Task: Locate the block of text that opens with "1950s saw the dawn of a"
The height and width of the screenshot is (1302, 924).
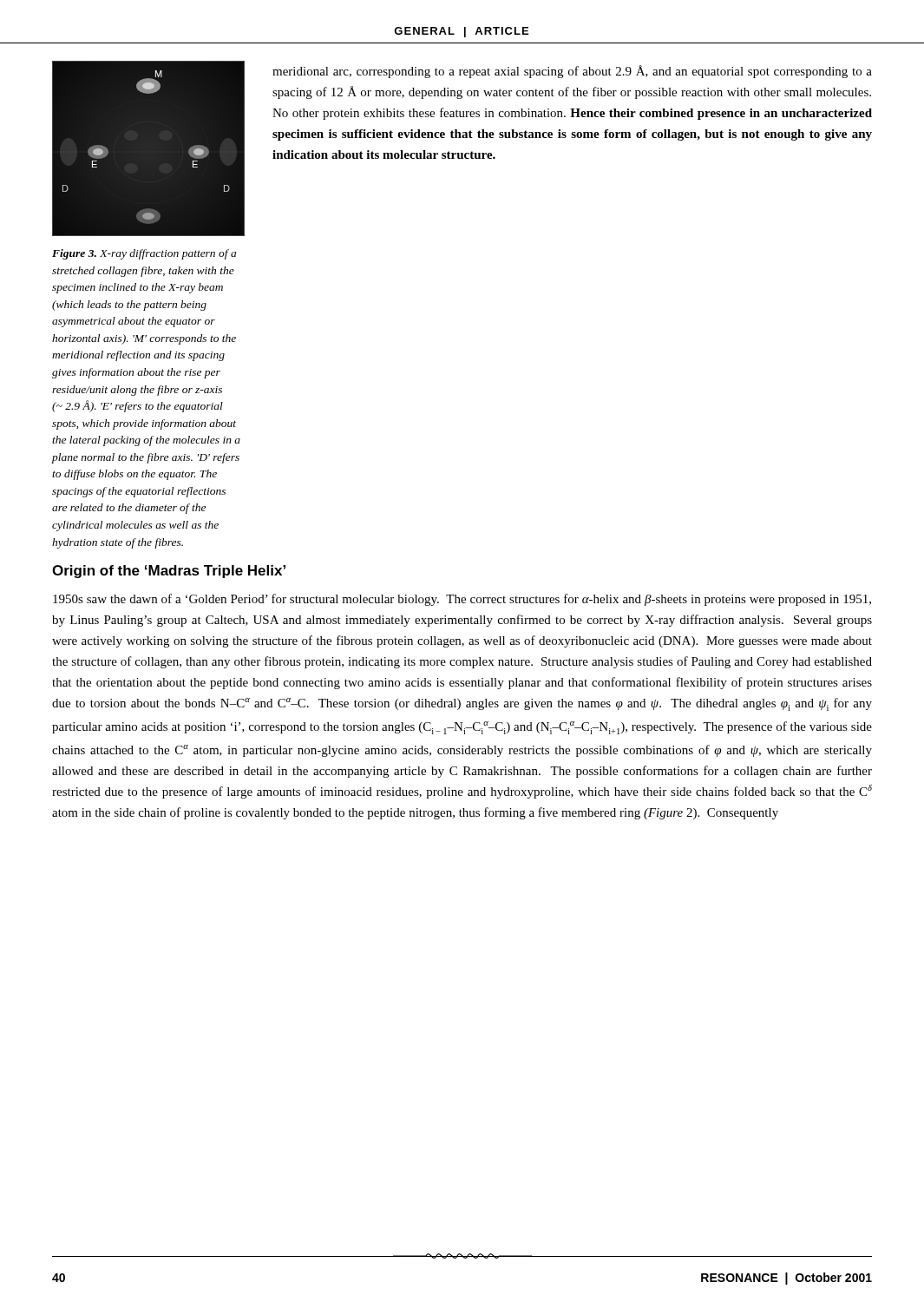Action: (462, 706)
